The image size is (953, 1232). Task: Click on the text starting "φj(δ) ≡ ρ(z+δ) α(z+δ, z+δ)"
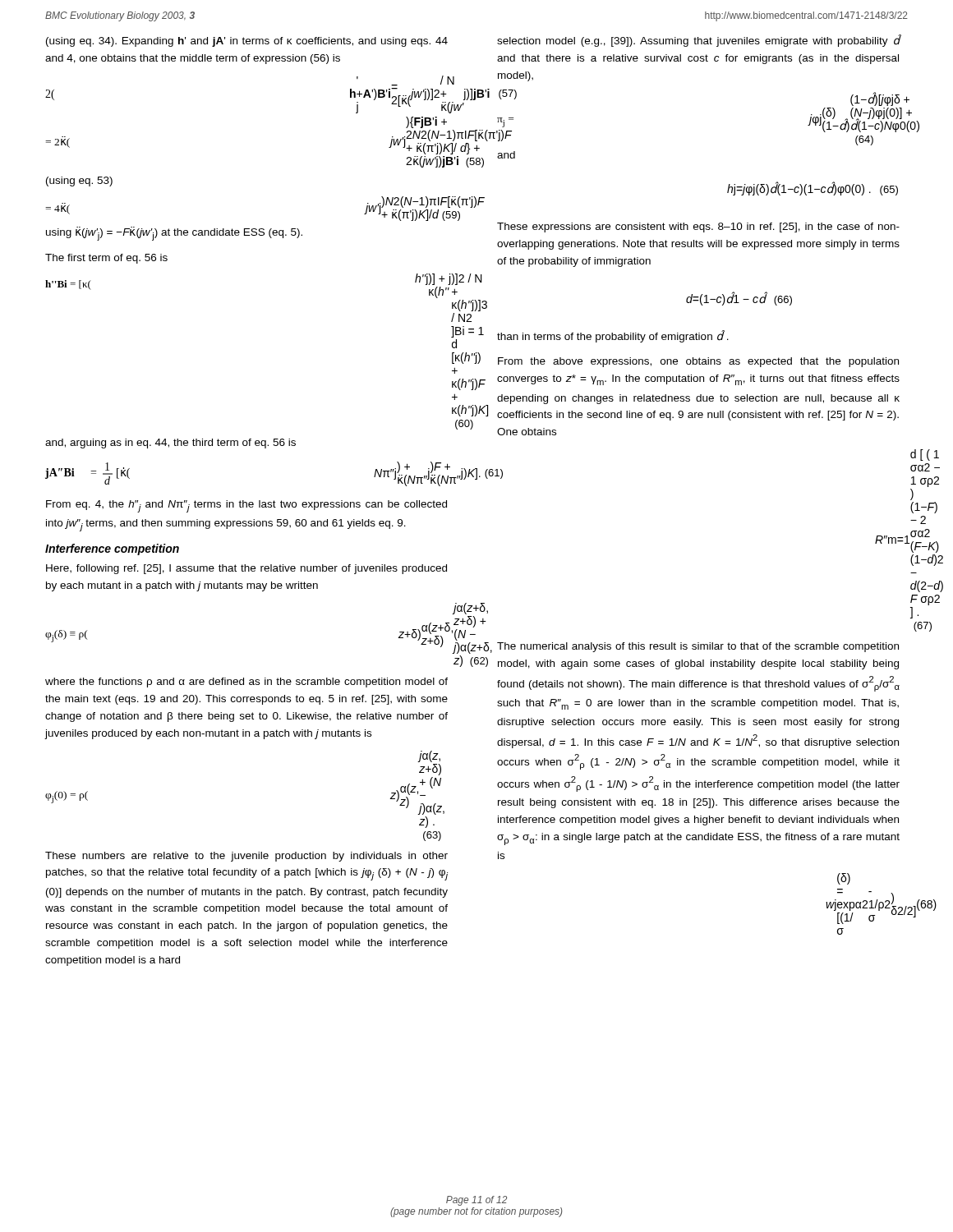click(65, 634)
